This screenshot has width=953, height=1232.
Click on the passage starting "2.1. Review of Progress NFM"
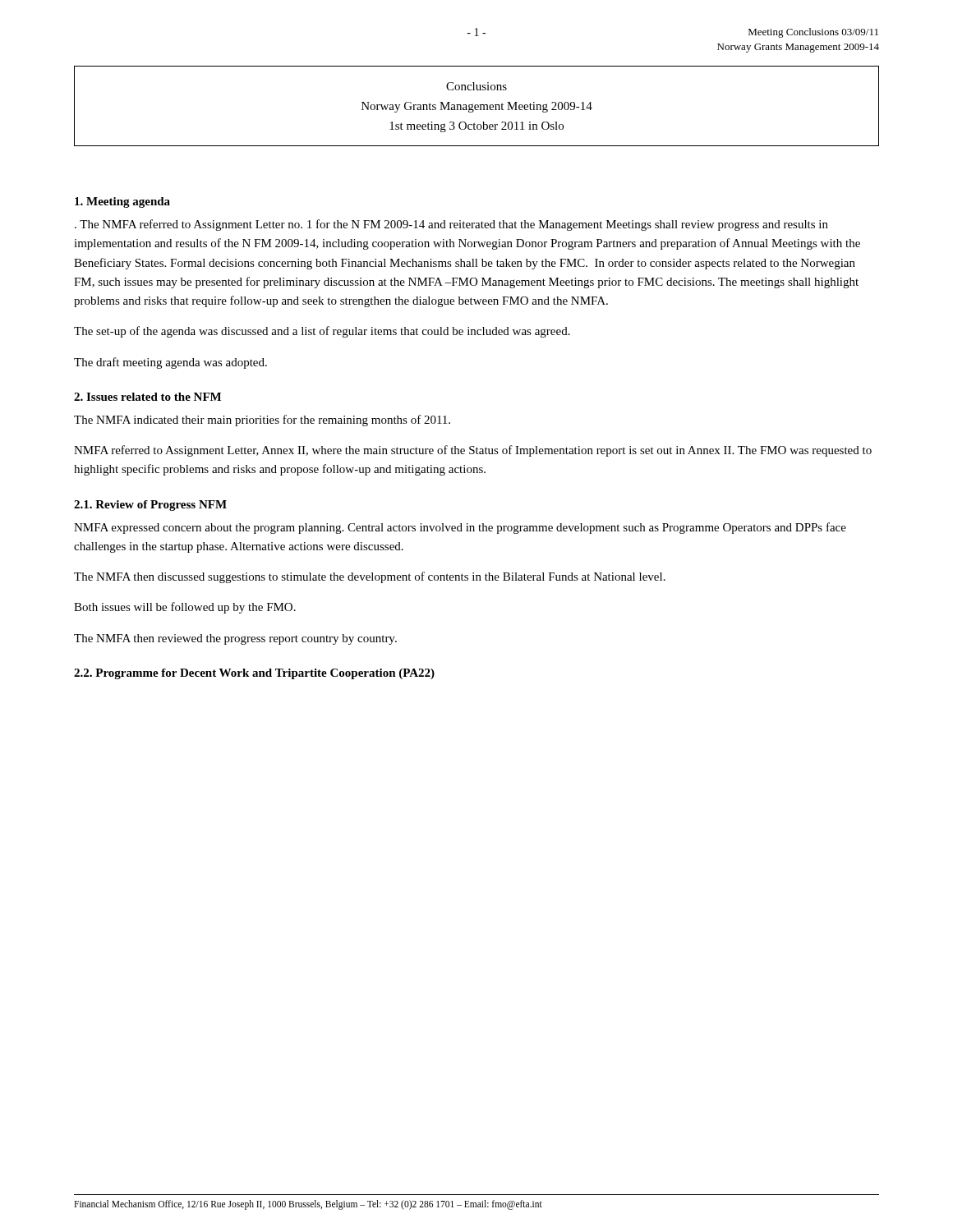[150, 504]
